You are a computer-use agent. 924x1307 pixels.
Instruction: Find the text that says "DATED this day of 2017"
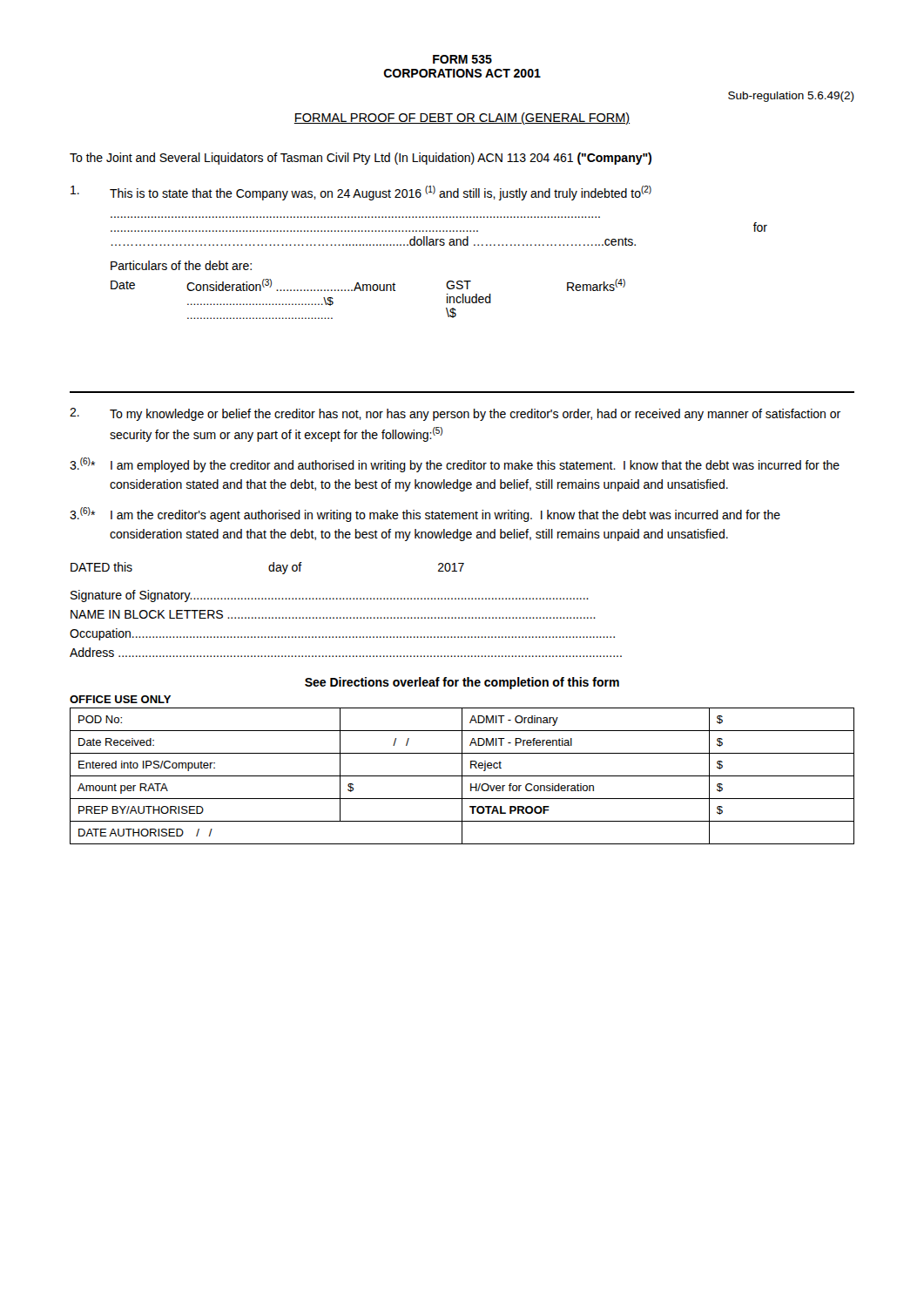pos(267,567)
